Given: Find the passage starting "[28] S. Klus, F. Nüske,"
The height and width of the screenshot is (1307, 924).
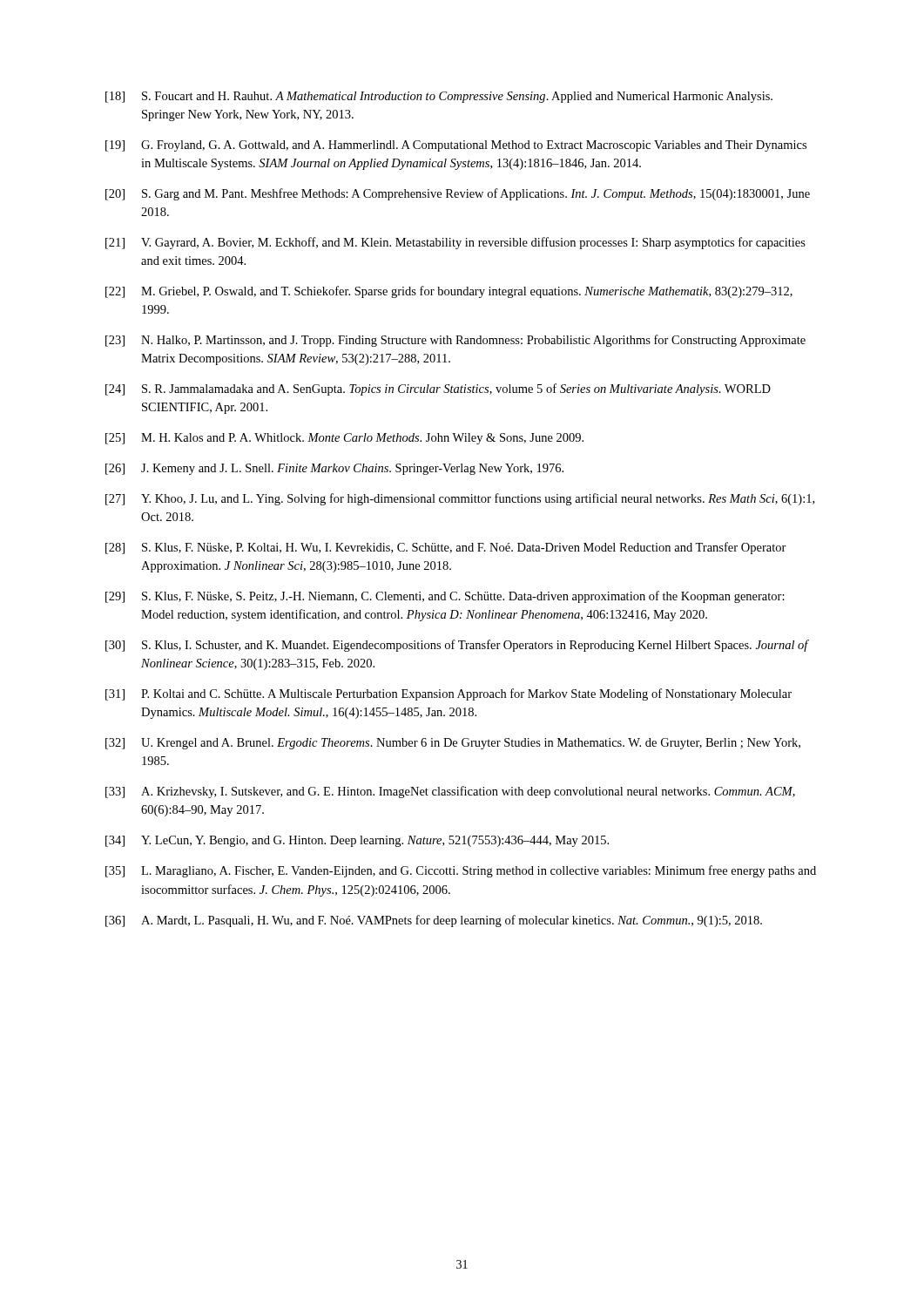Looking at the screenshot, I should pos(462,557).
